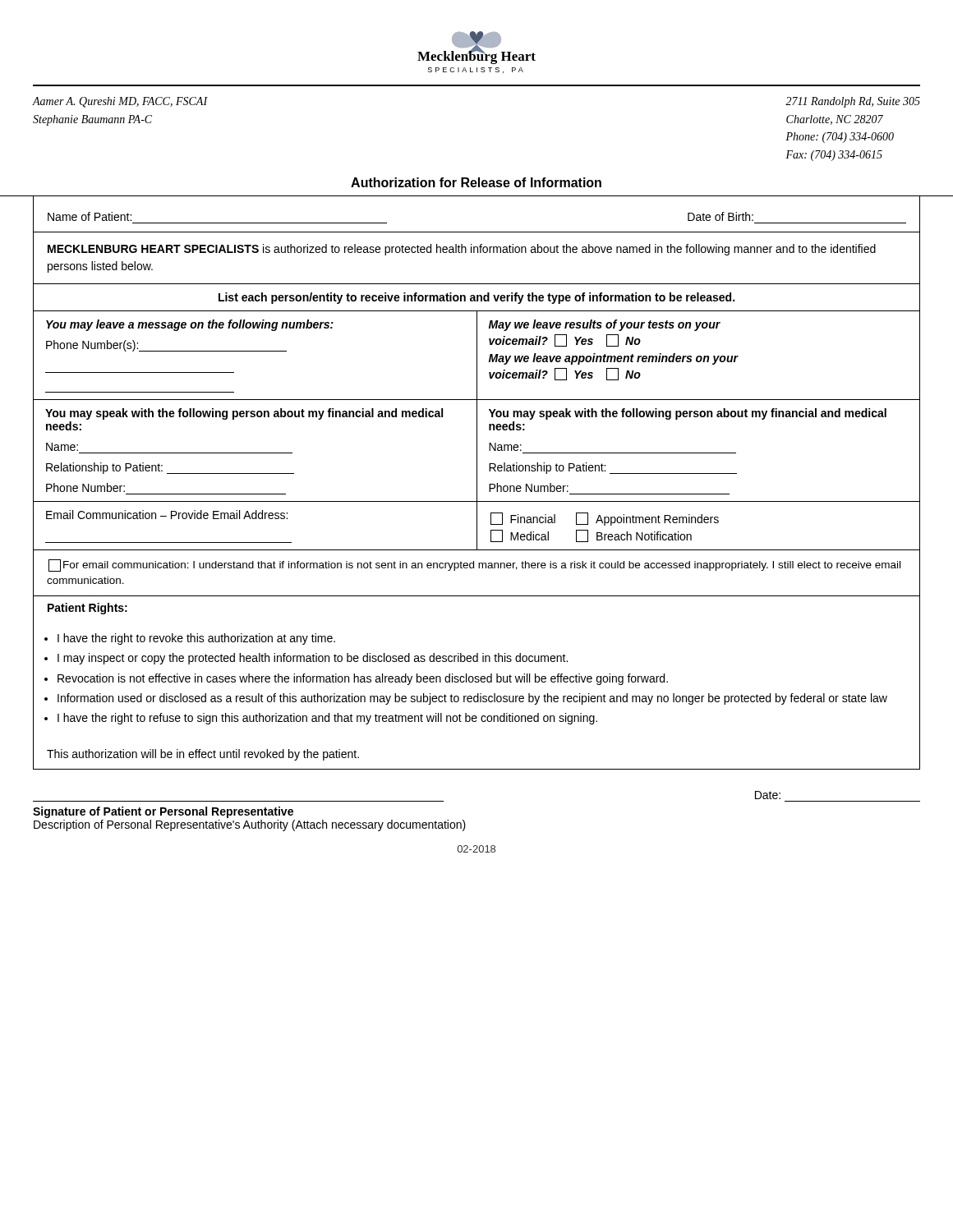This screenshot has height=1232, width=953.
Task: Find the table
Action: [x=476, y=430]
